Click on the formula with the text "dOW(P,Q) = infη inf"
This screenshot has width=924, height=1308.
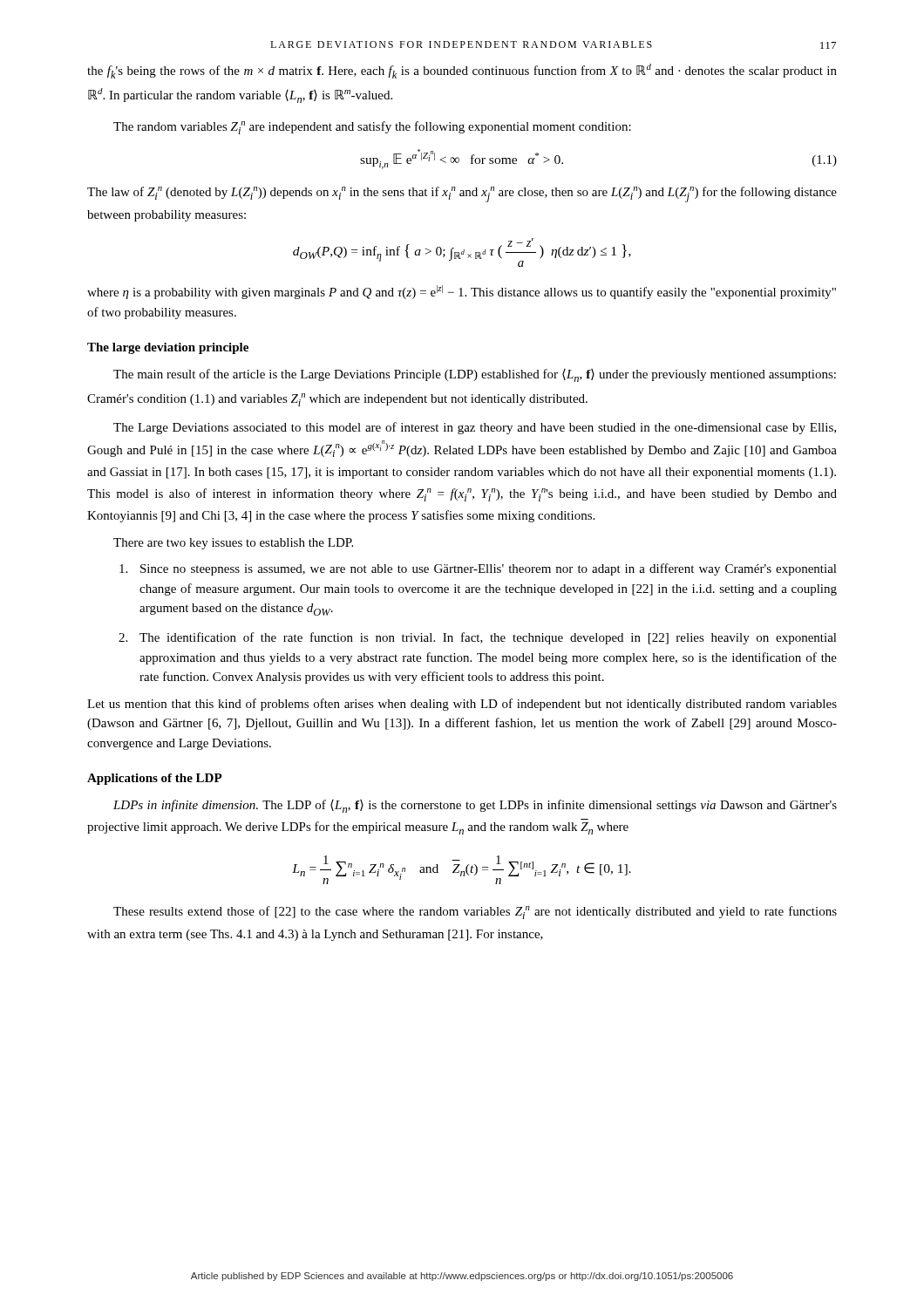(x=462, y=253)
